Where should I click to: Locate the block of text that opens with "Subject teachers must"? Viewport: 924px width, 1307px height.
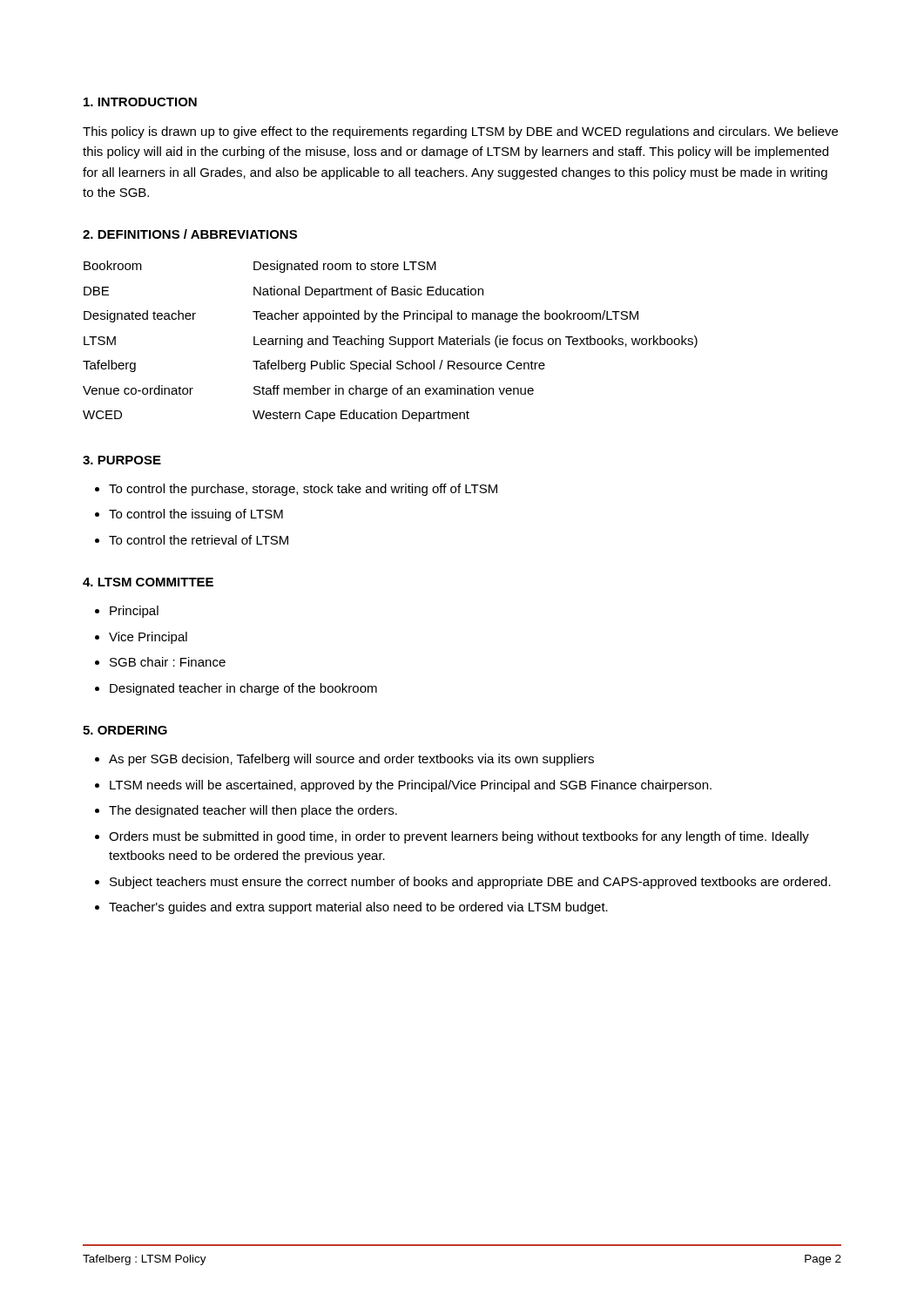pos(470,881)
